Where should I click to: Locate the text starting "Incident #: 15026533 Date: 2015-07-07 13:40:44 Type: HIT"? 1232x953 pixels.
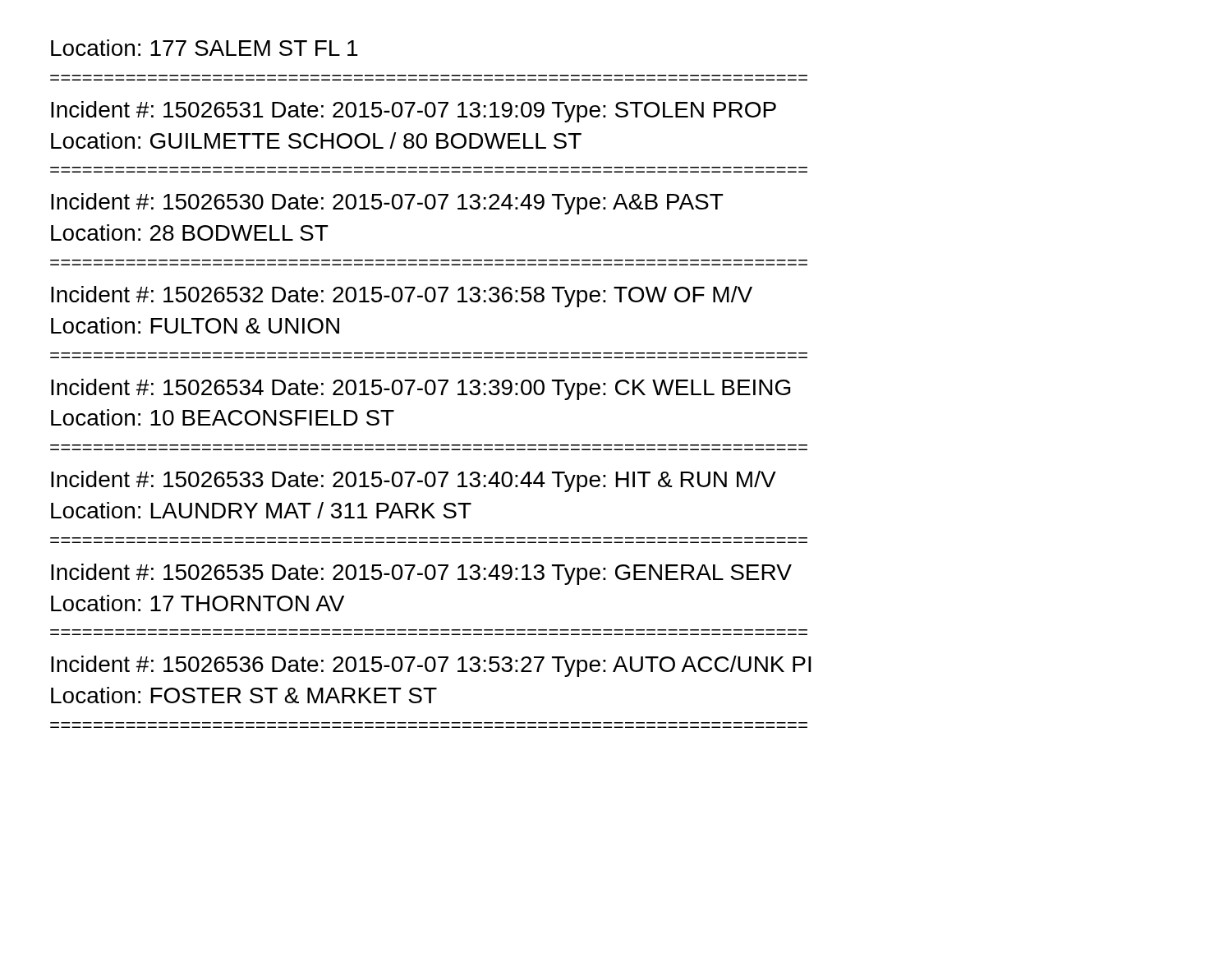tap(616, 495)
